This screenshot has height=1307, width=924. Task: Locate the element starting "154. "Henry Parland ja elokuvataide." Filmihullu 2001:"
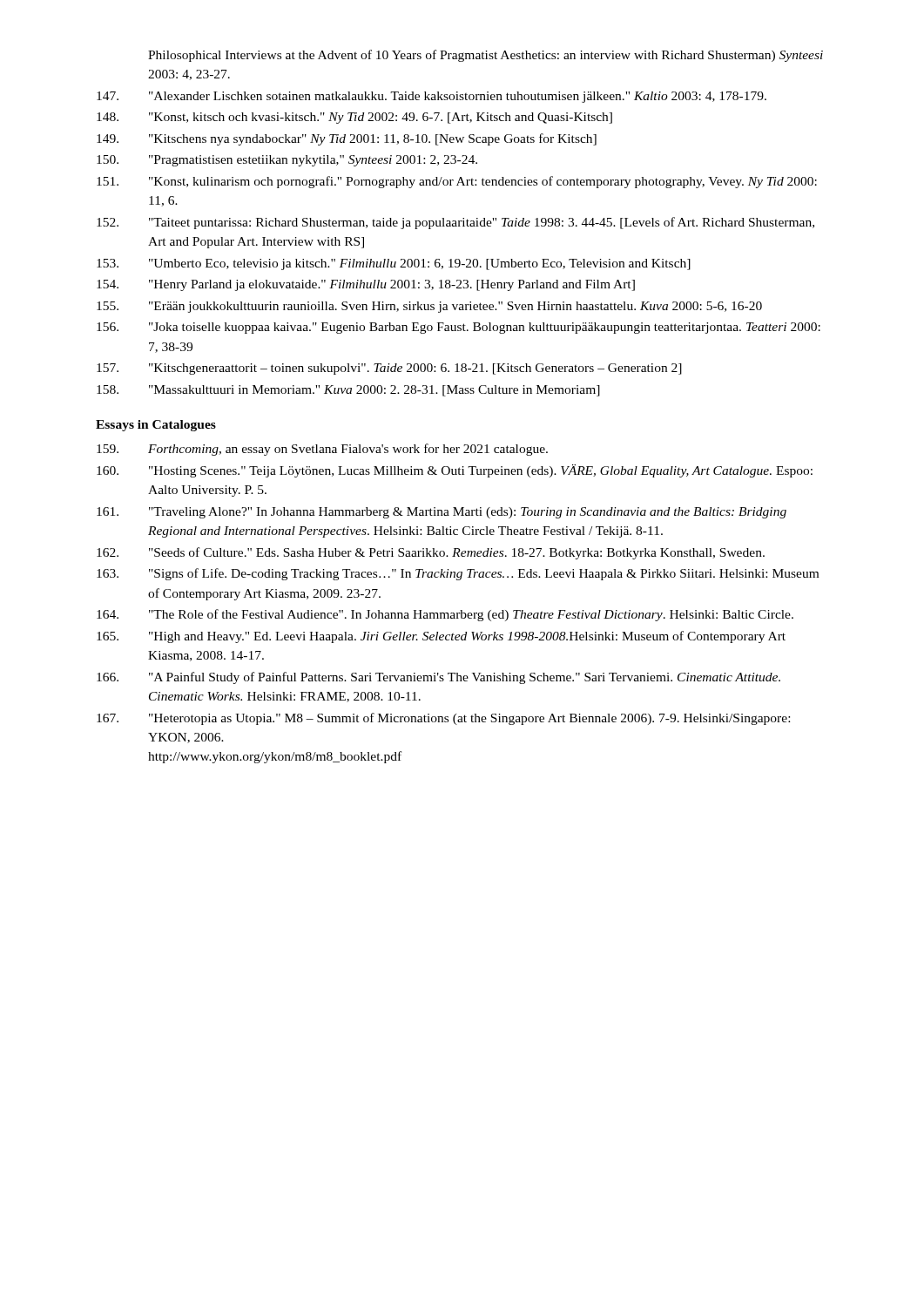point(462,284)
